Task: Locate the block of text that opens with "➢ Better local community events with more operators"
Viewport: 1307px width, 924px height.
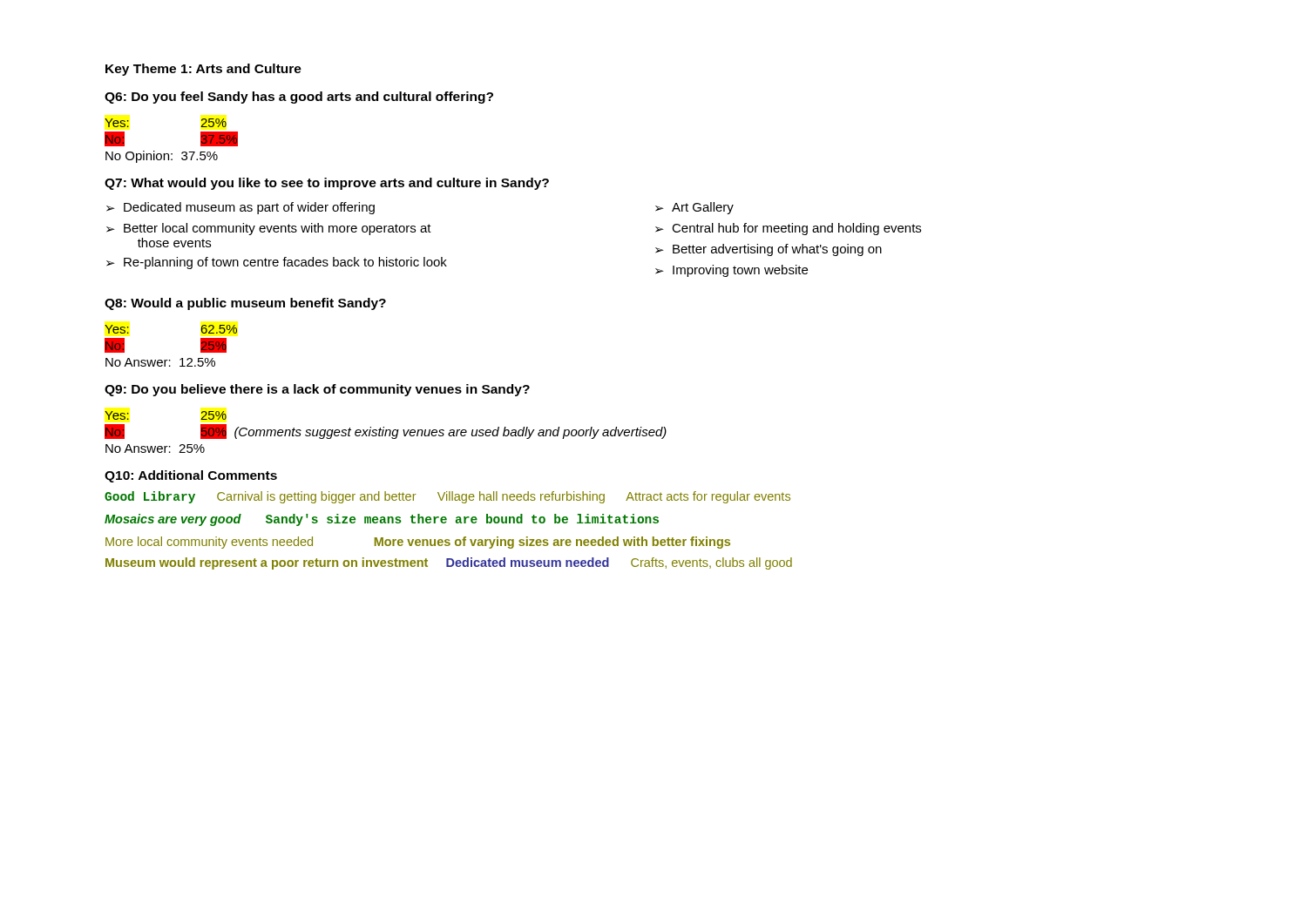Action: point(268,235)
